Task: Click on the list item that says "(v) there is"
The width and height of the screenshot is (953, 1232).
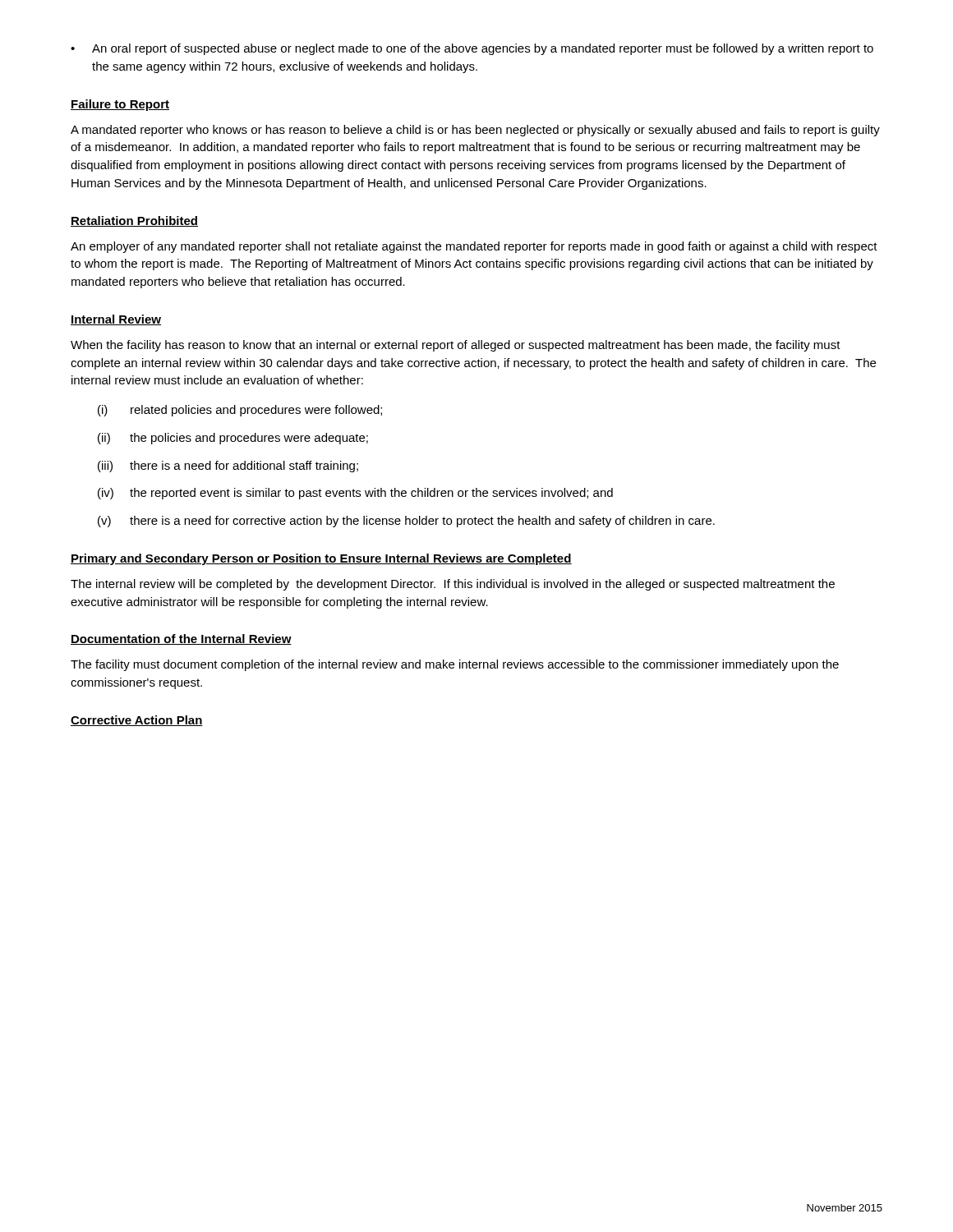Action: (476, 521)
